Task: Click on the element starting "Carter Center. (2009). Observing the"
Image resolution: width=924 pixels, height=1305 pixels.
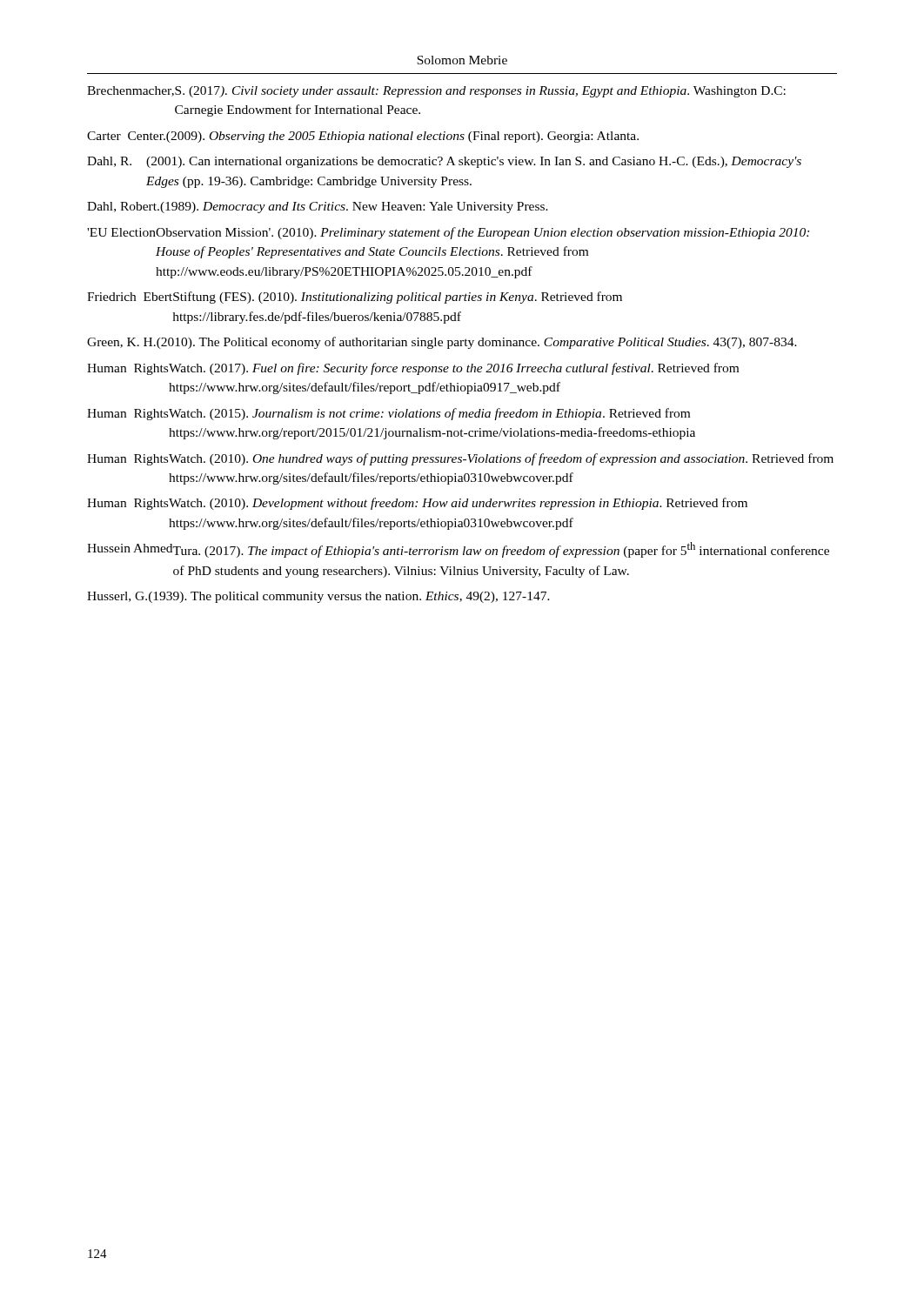Action: pos(462,136)
